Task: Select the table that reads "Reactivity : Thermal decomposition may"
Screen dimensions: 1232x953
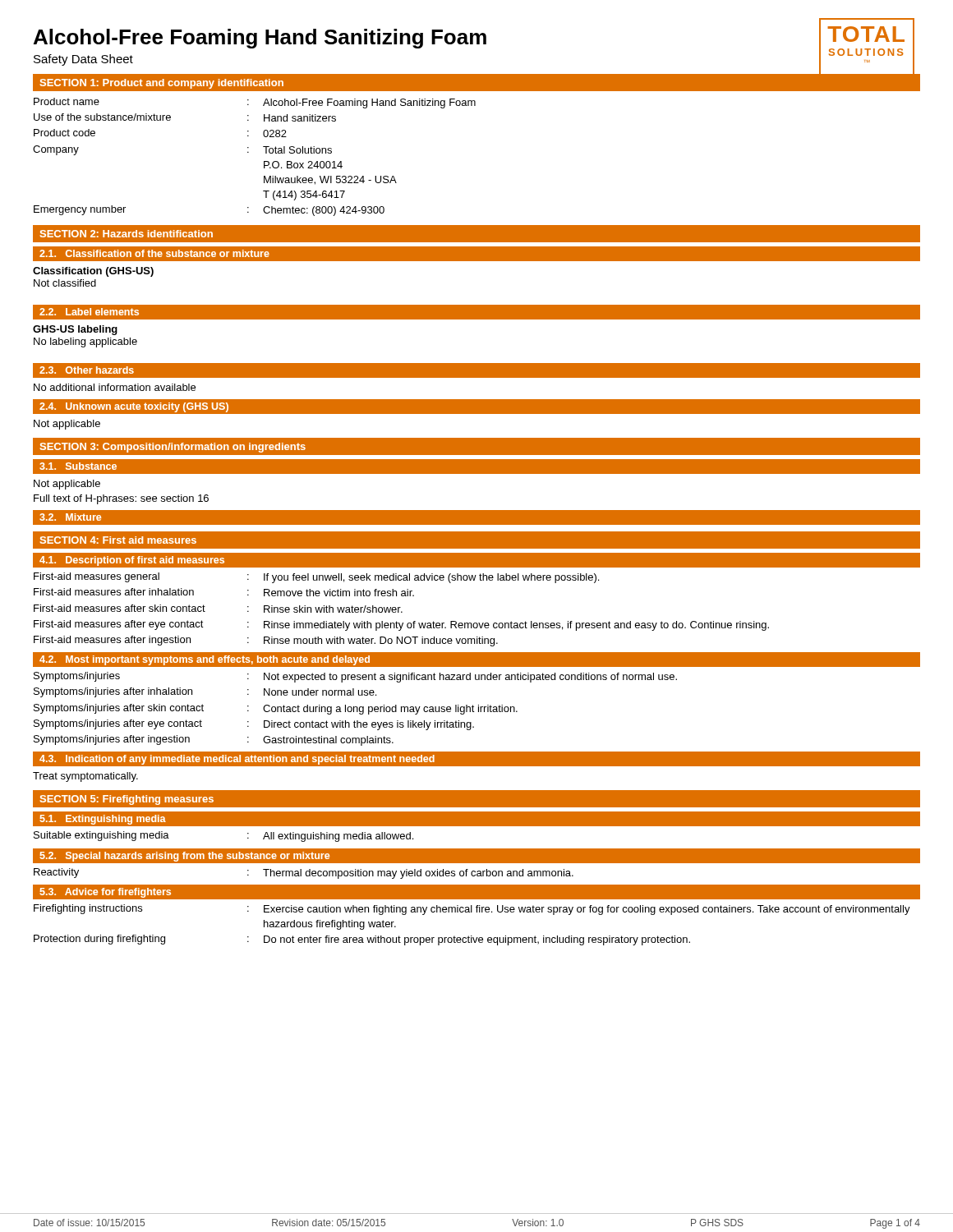Action: pos(476,873)
